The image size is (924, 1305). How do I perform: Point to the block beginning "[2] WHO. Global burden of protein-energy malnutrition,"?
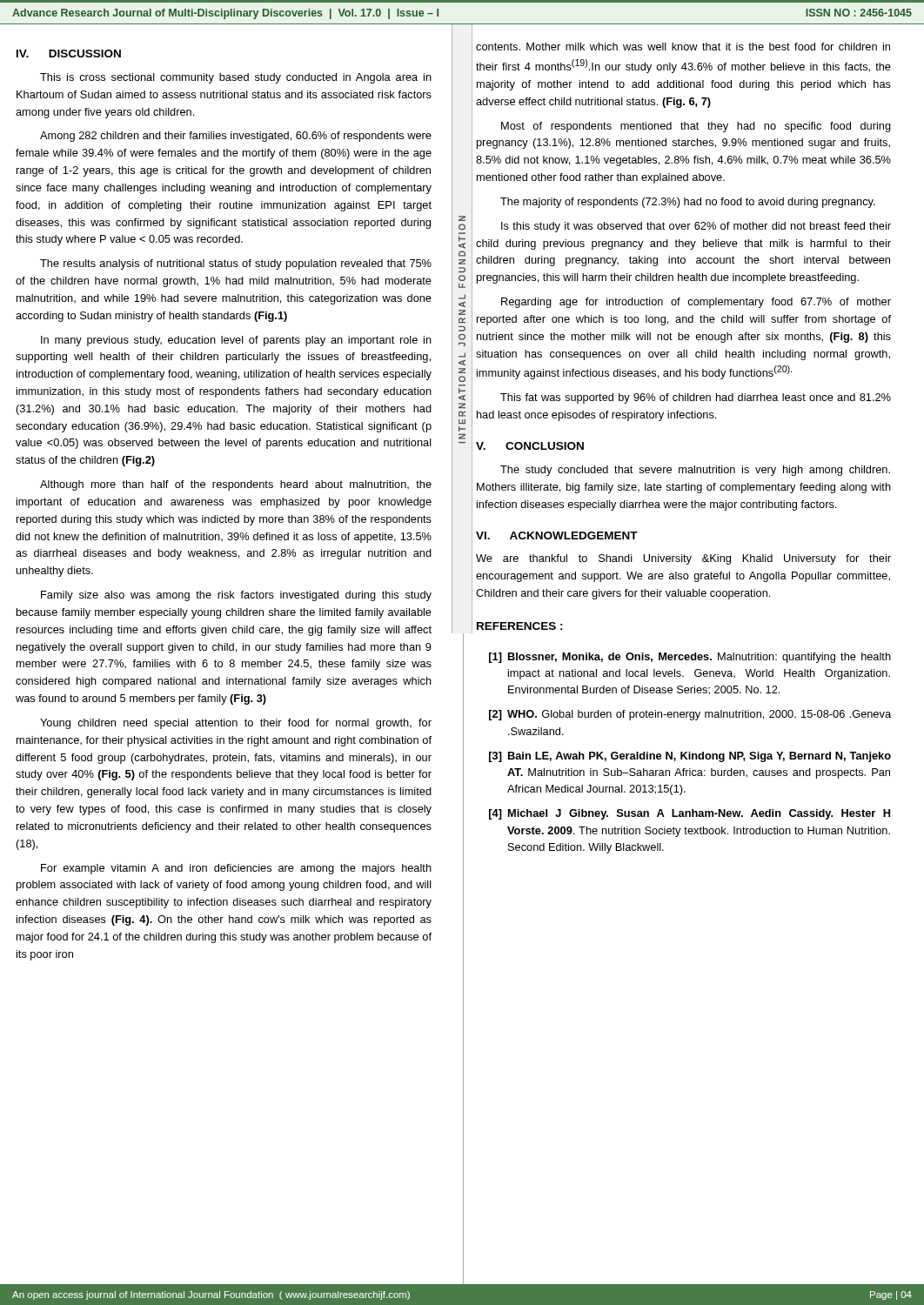[x=683, y=723]
